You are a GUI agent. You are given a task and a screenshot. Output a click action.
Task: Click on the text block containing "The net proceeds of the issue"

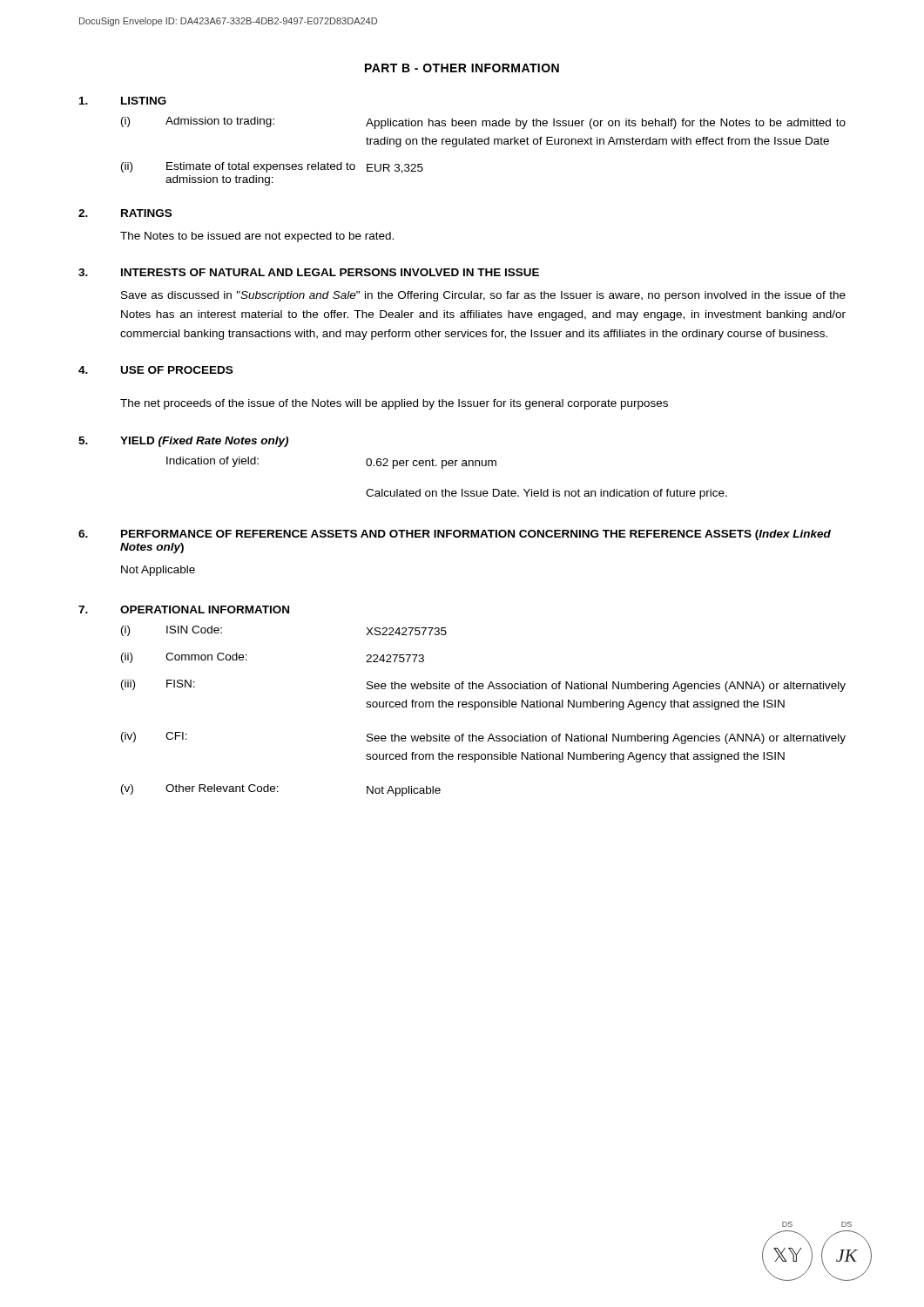click(x=394, y=403)
